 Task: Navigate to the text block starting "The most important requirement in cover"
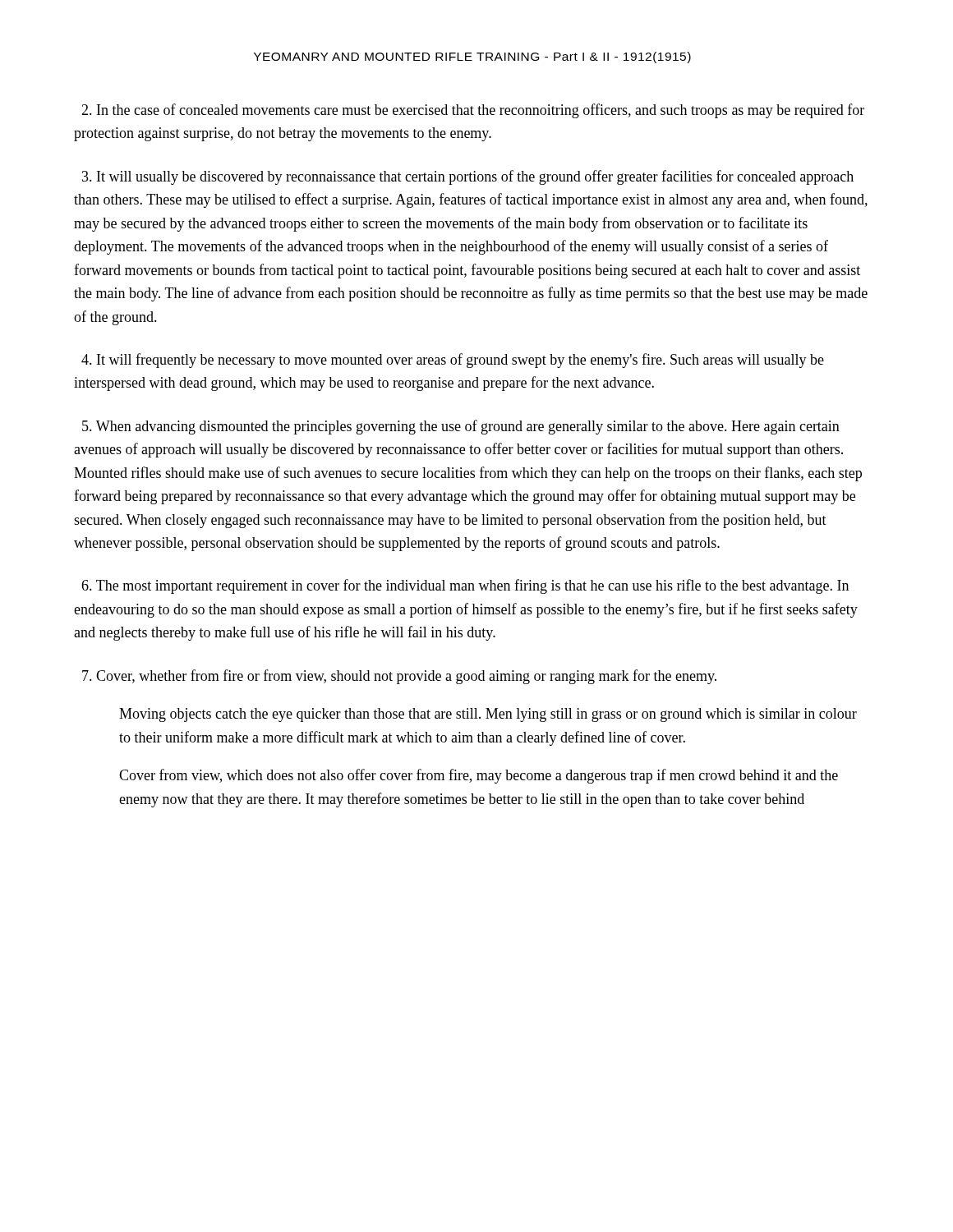(472, 610)
